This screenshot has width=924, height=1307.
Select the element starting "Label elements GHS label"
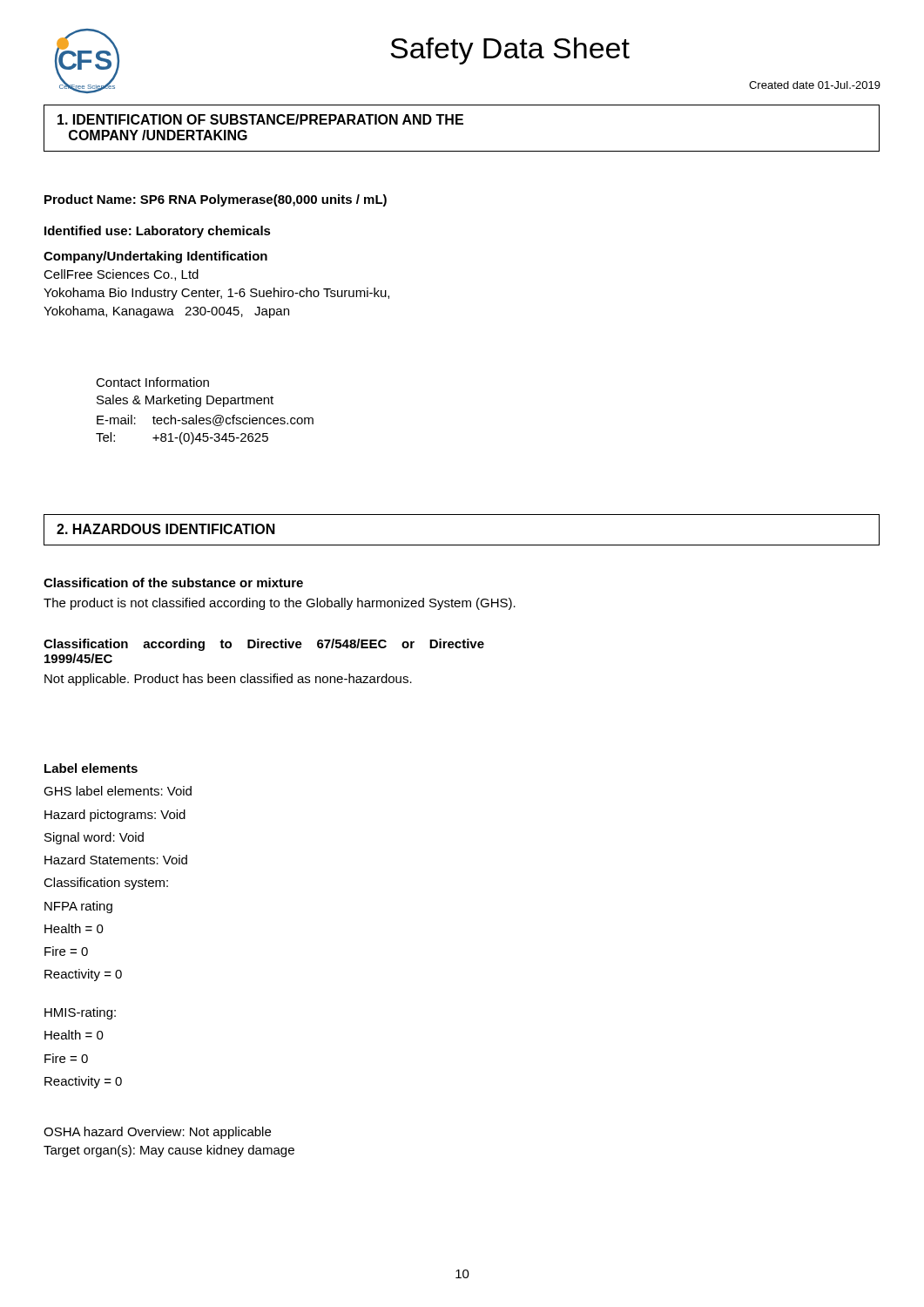pyautogui.click(x=91, y=768)
